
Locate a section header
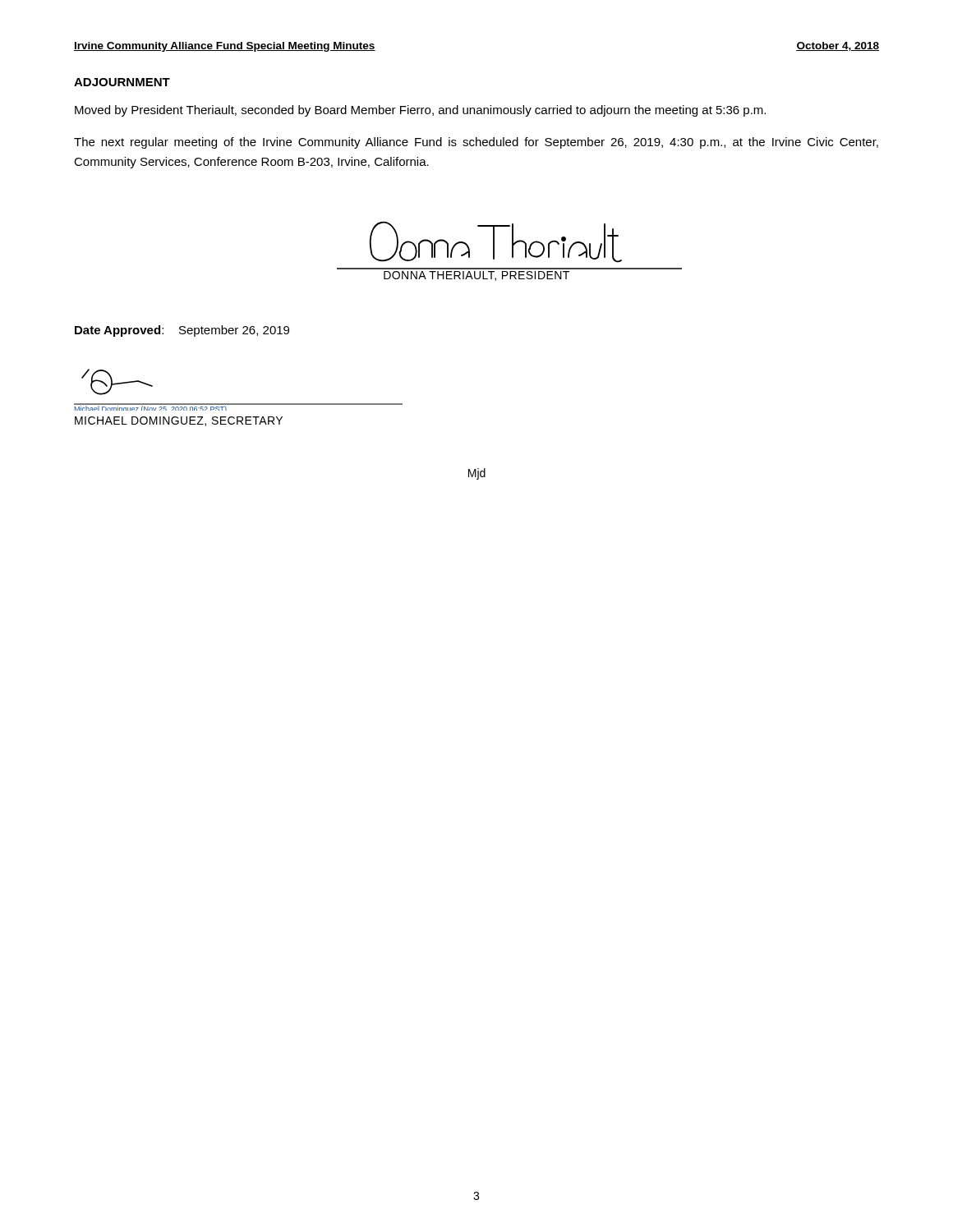tap(122, 82)
